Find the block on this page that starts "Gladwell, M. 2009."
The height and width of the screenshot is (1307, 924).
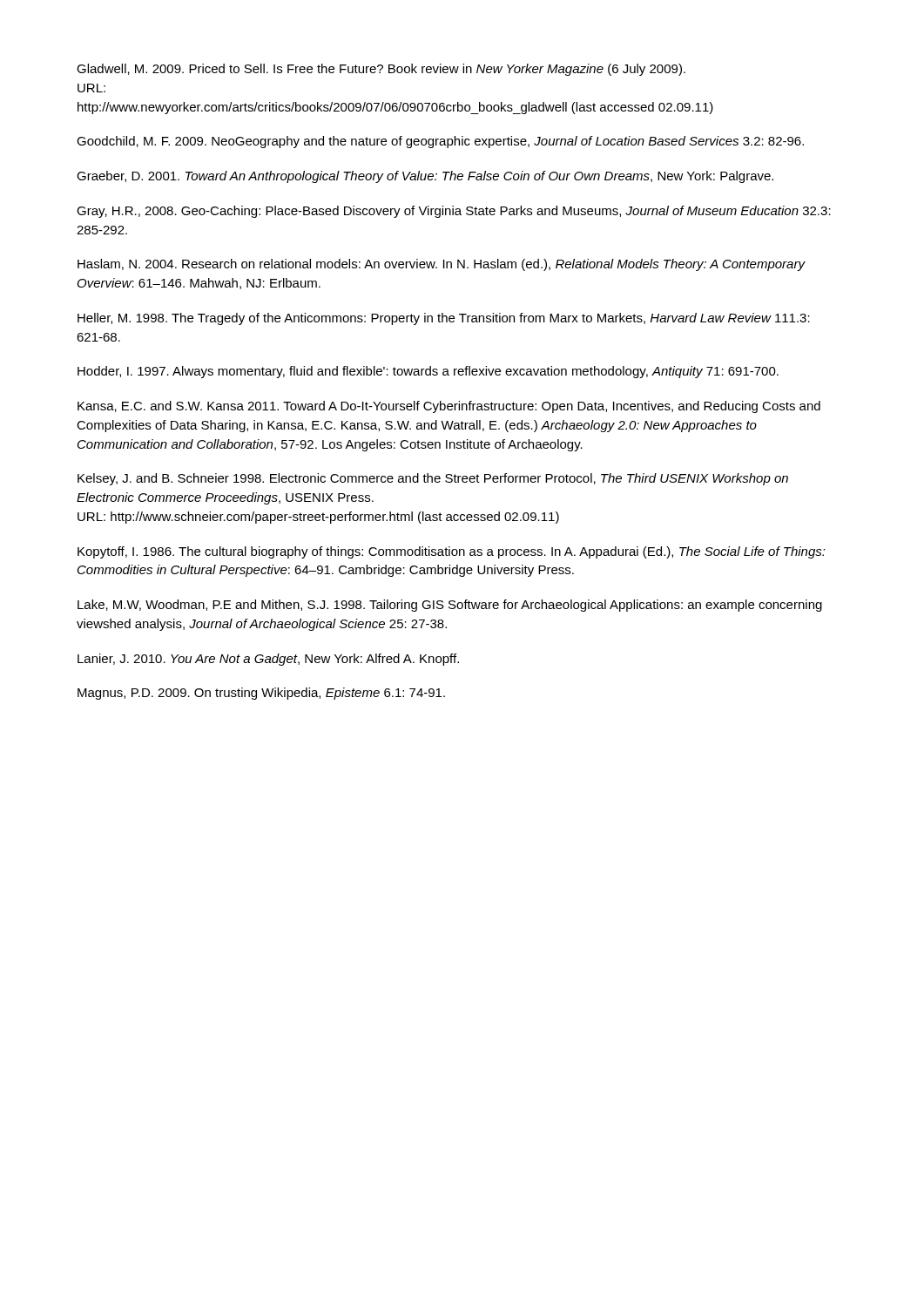point(381,70)
